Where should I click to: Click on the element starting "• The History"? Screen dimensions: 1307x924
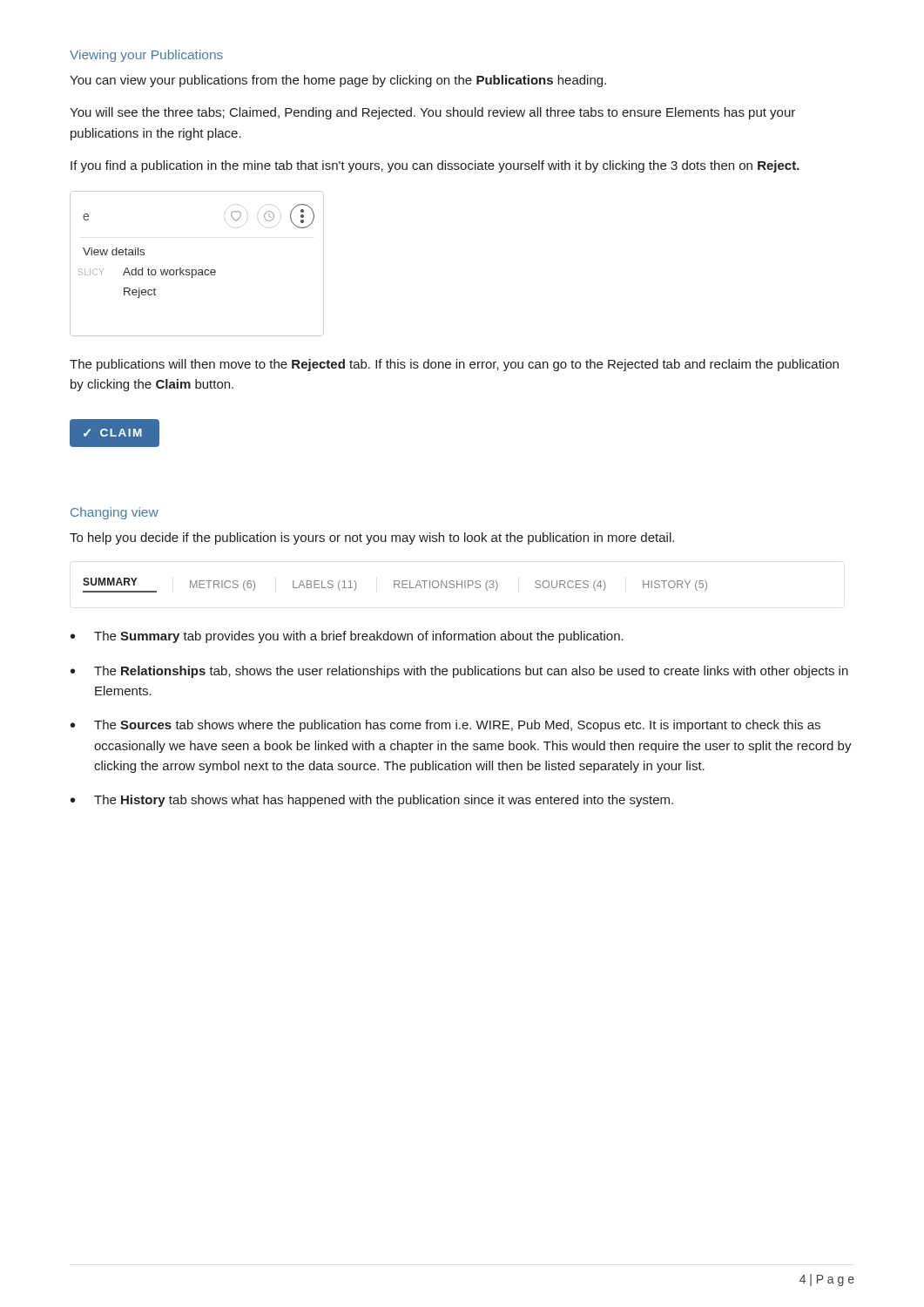click(462, 800)
